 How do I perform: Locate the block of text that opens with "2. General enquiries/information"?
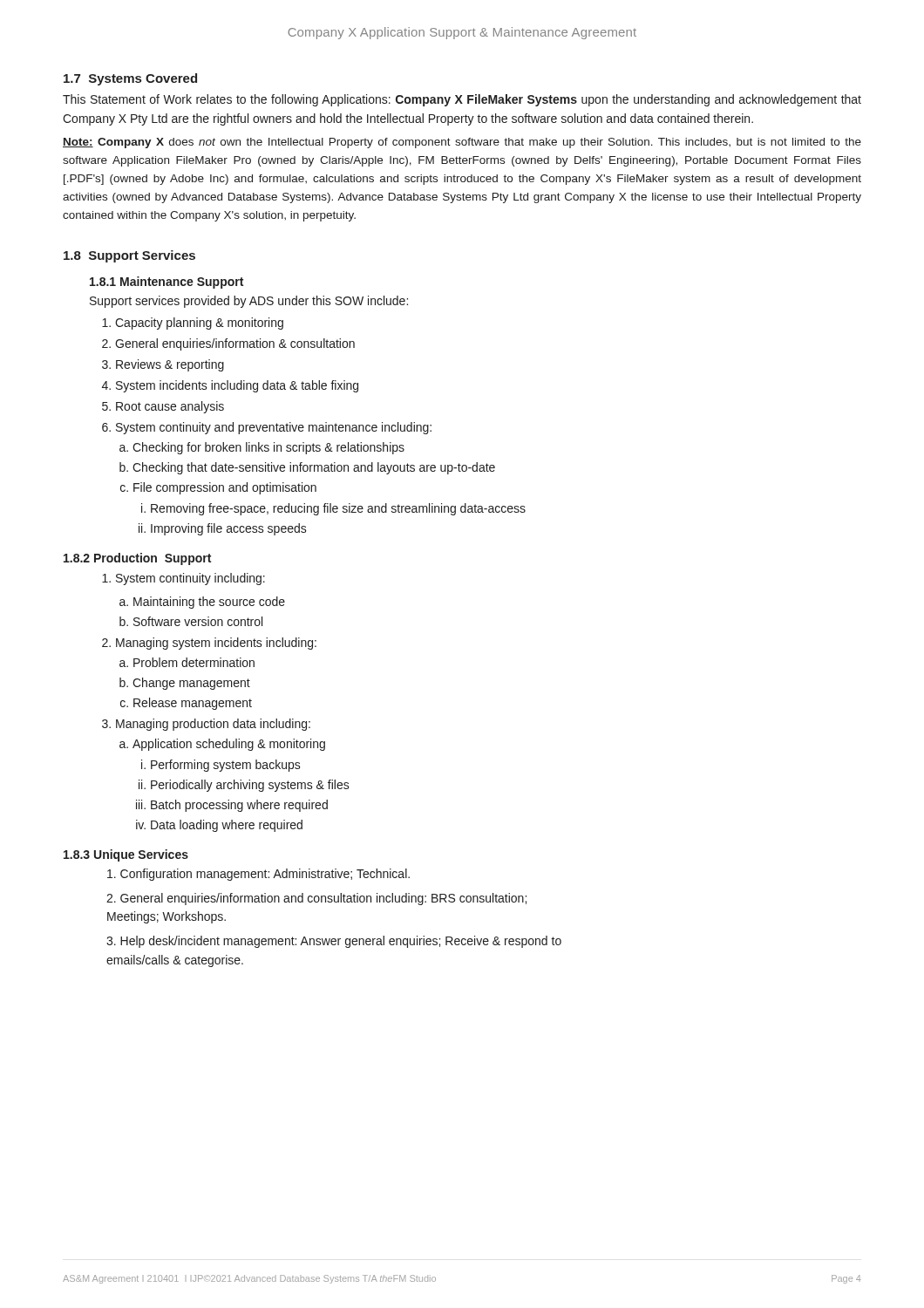coord(317,907)
